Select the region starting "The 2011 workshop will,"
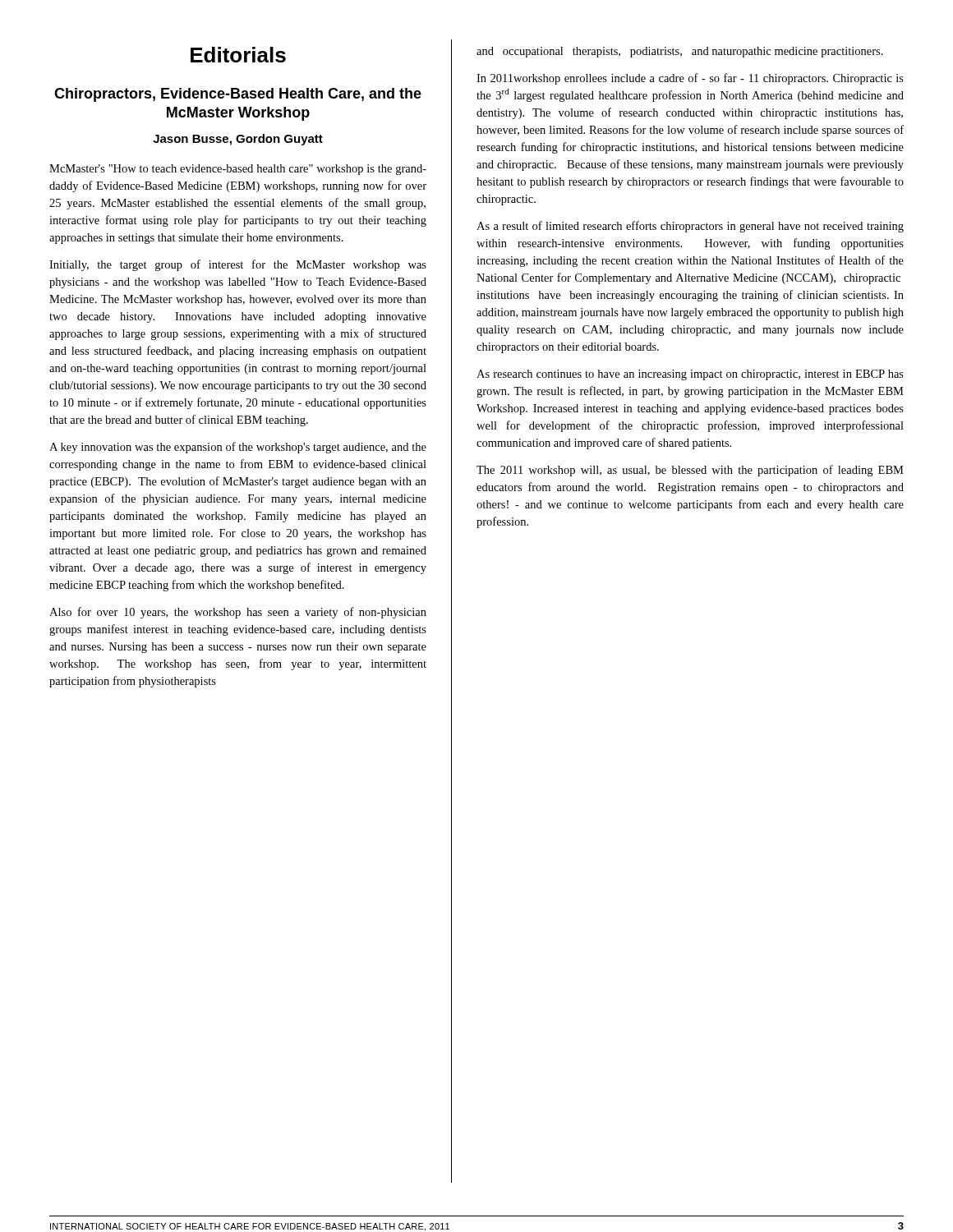This screenshot has height=1232, width=953. coord(690,496)
